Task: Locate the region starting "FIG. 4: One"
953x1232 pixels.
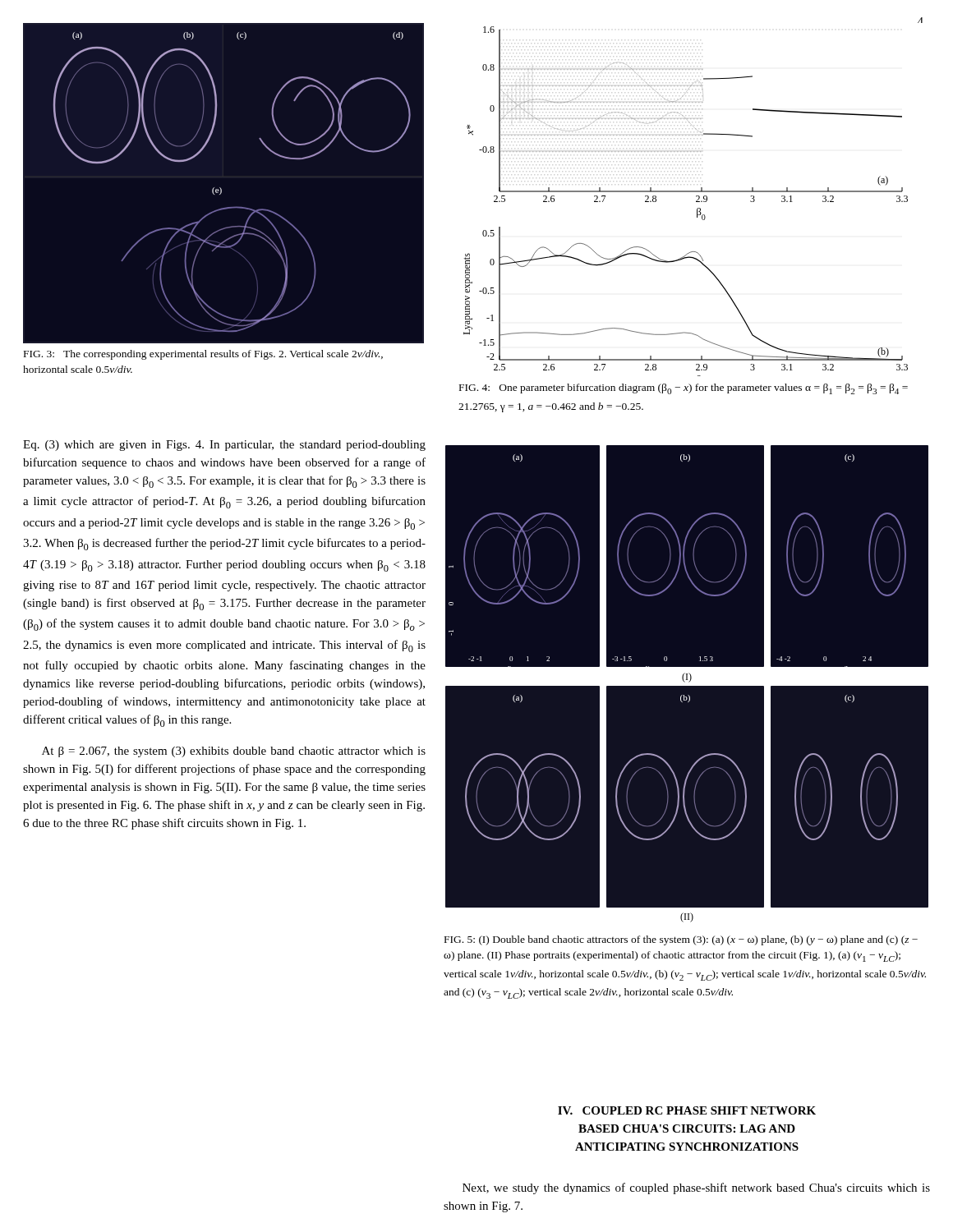Action: (x=683, y=397)
